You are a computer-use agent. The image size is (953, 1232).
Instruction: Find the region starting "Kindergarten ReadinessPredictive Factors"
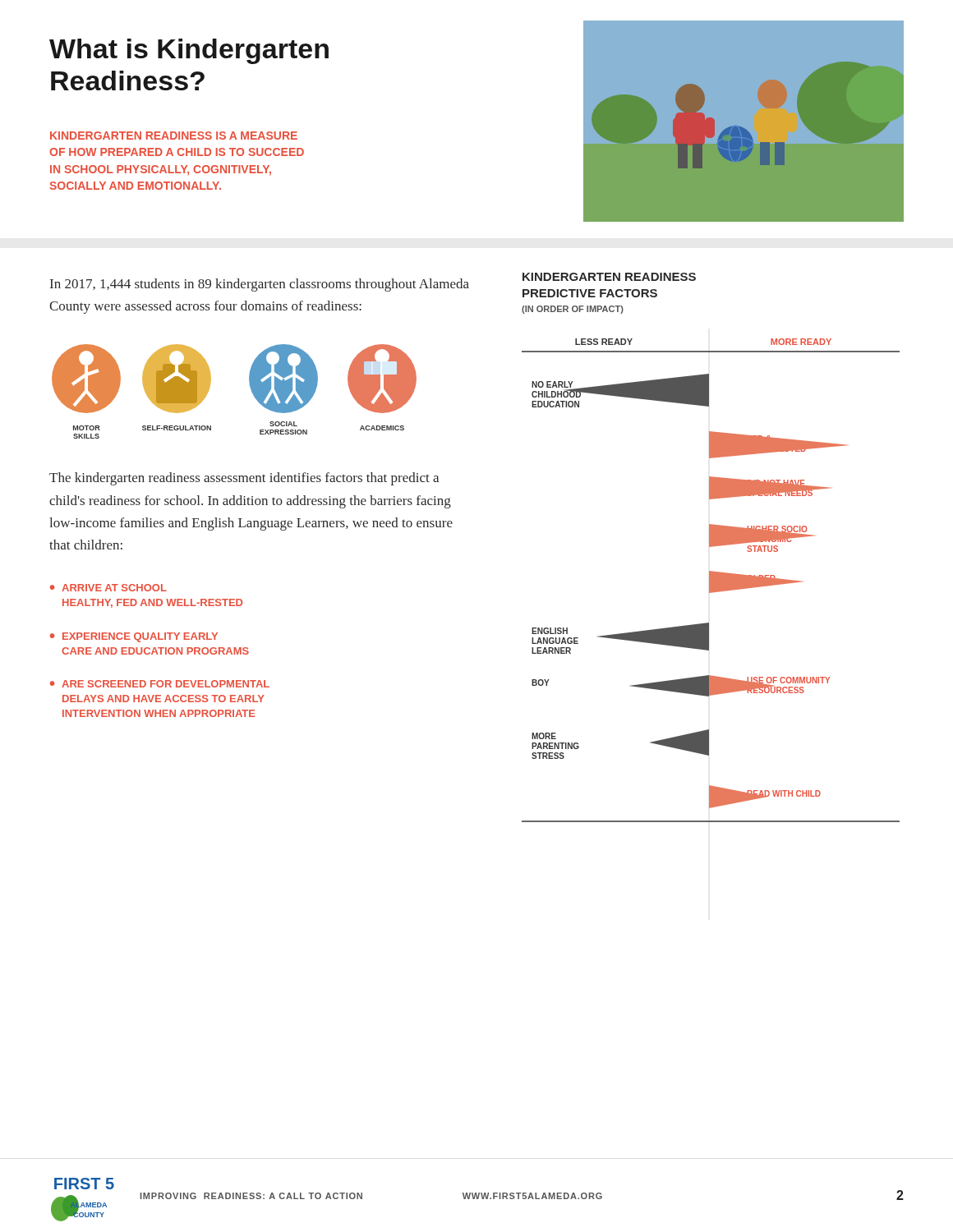click(x=609, y=284)
